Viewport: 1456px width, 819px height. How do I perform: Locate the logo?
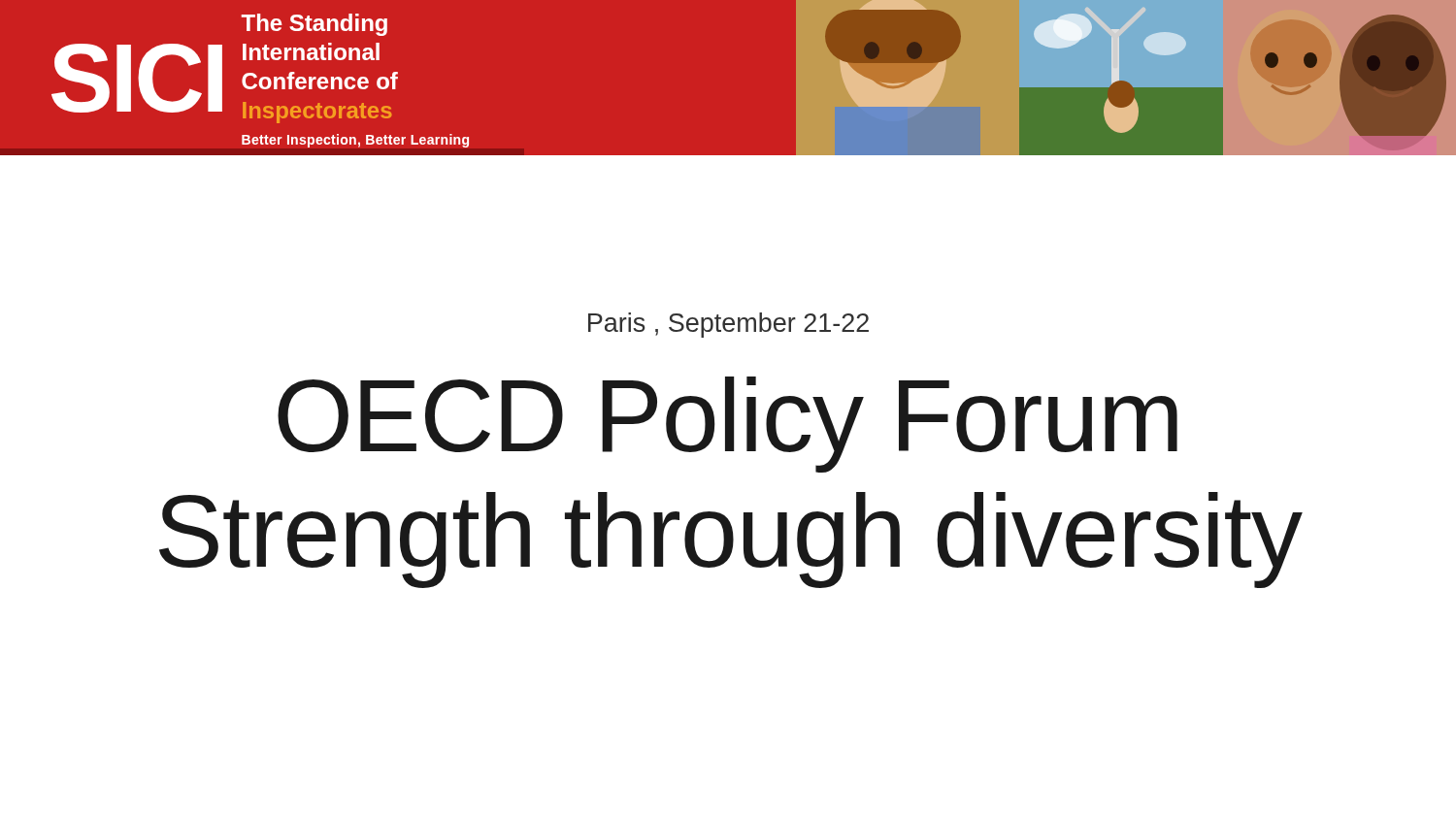[728, 78]
